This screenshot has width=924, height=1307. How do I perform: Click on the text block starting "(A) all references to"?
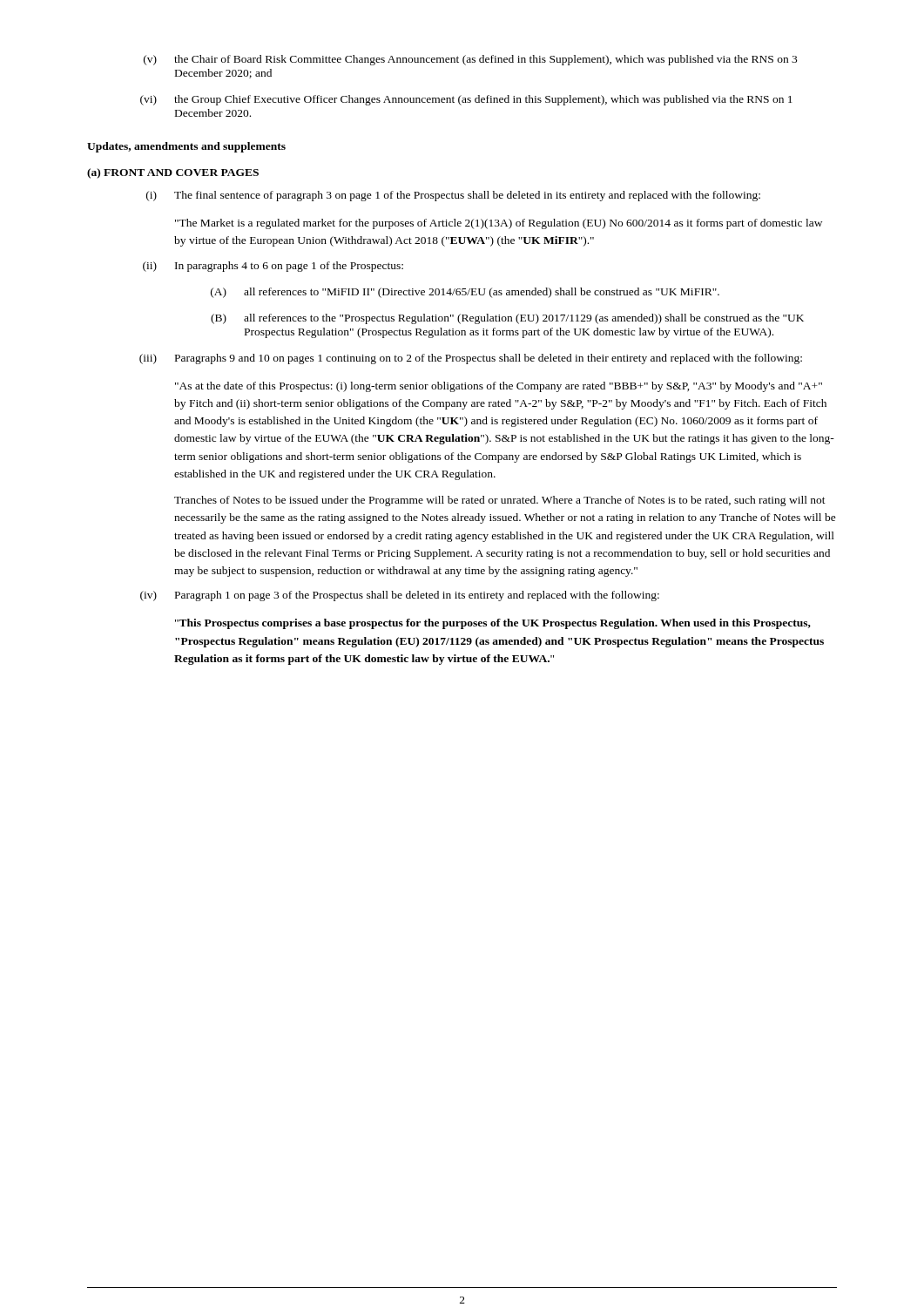[497, 291]
